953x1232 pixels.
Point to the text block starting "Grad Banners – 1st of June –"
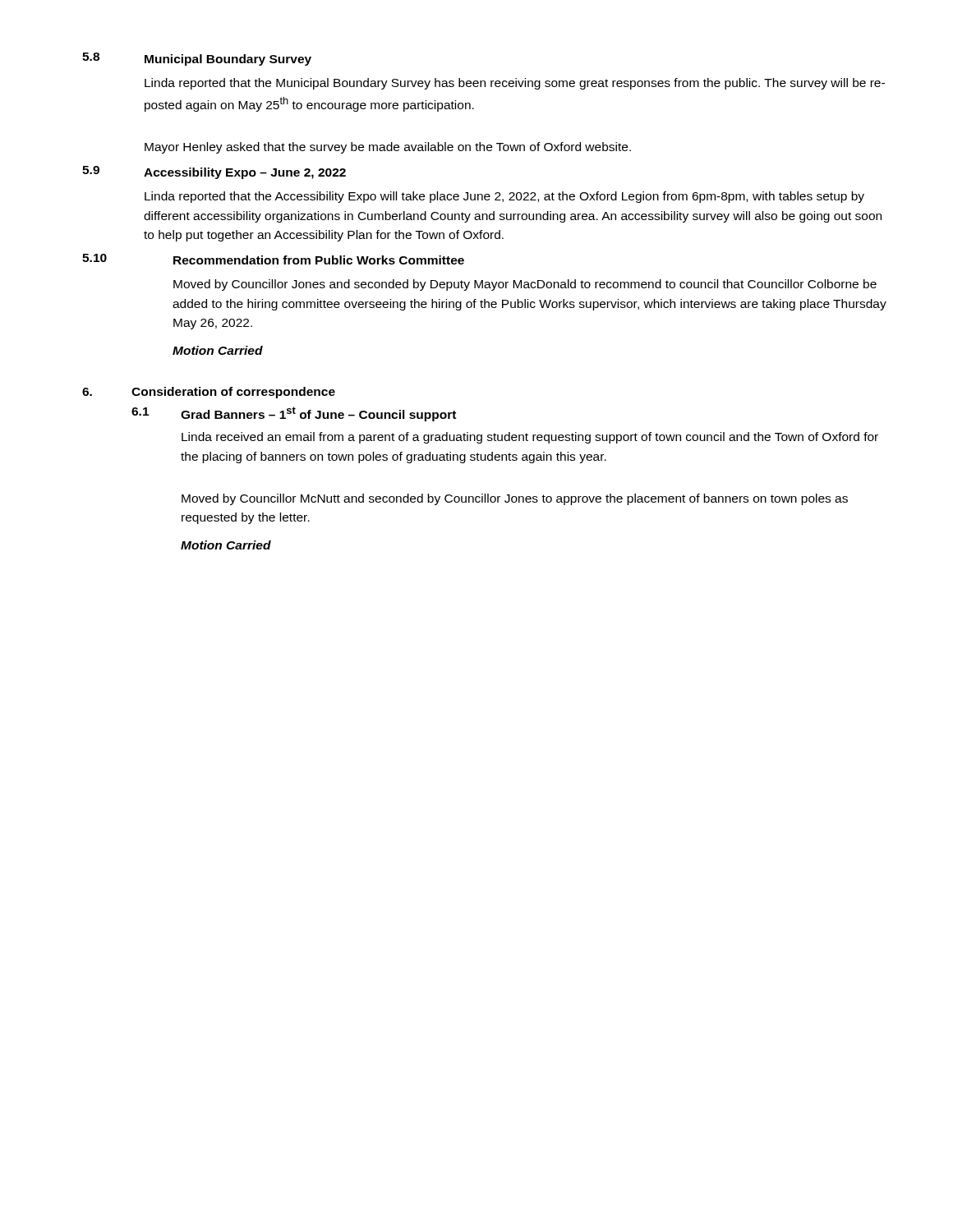point(318,413)
